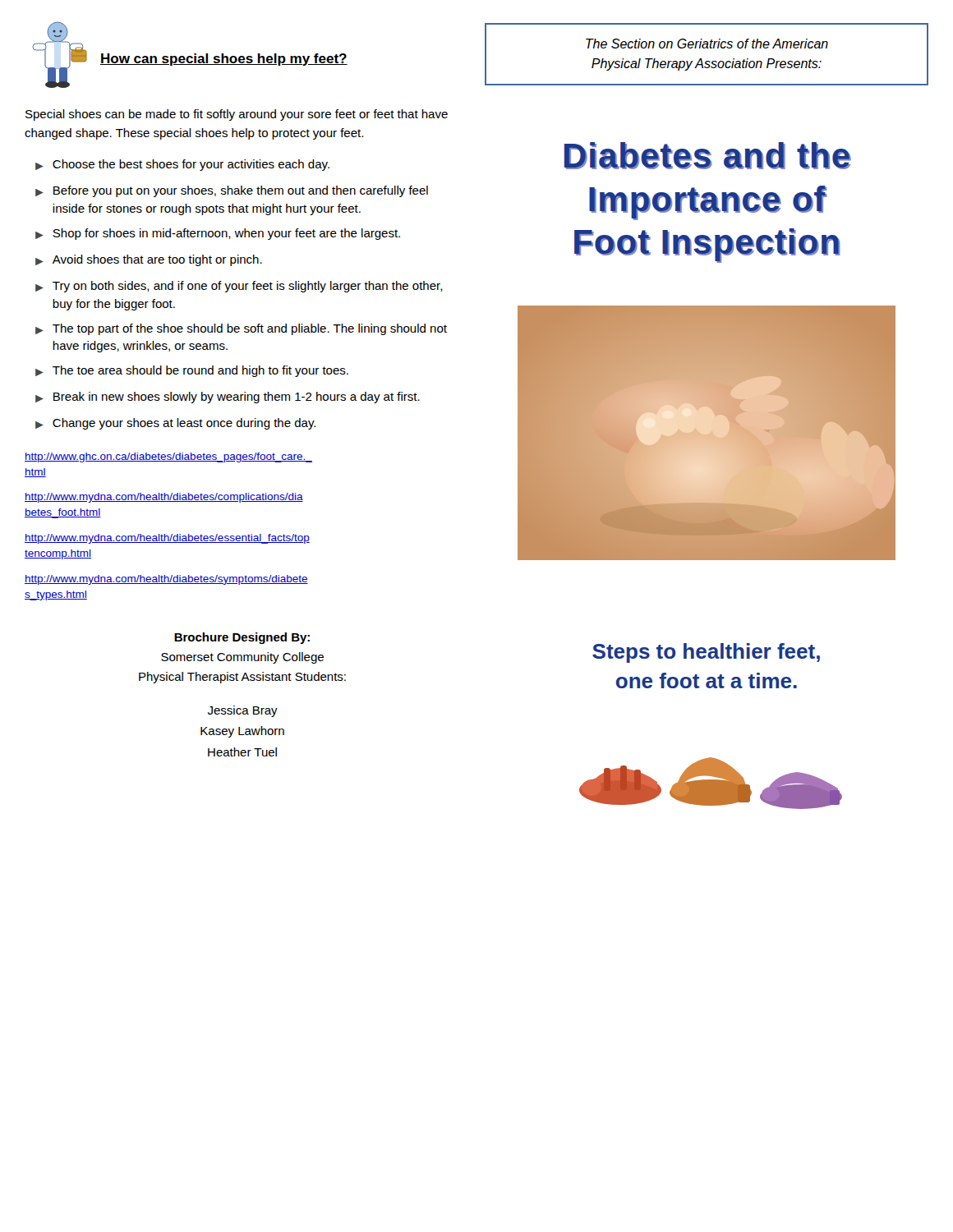The height and width of the screenshot is (1232, 953).
Task: Find the element starting "► Try on both sides, and"
Action: point(246,295)
